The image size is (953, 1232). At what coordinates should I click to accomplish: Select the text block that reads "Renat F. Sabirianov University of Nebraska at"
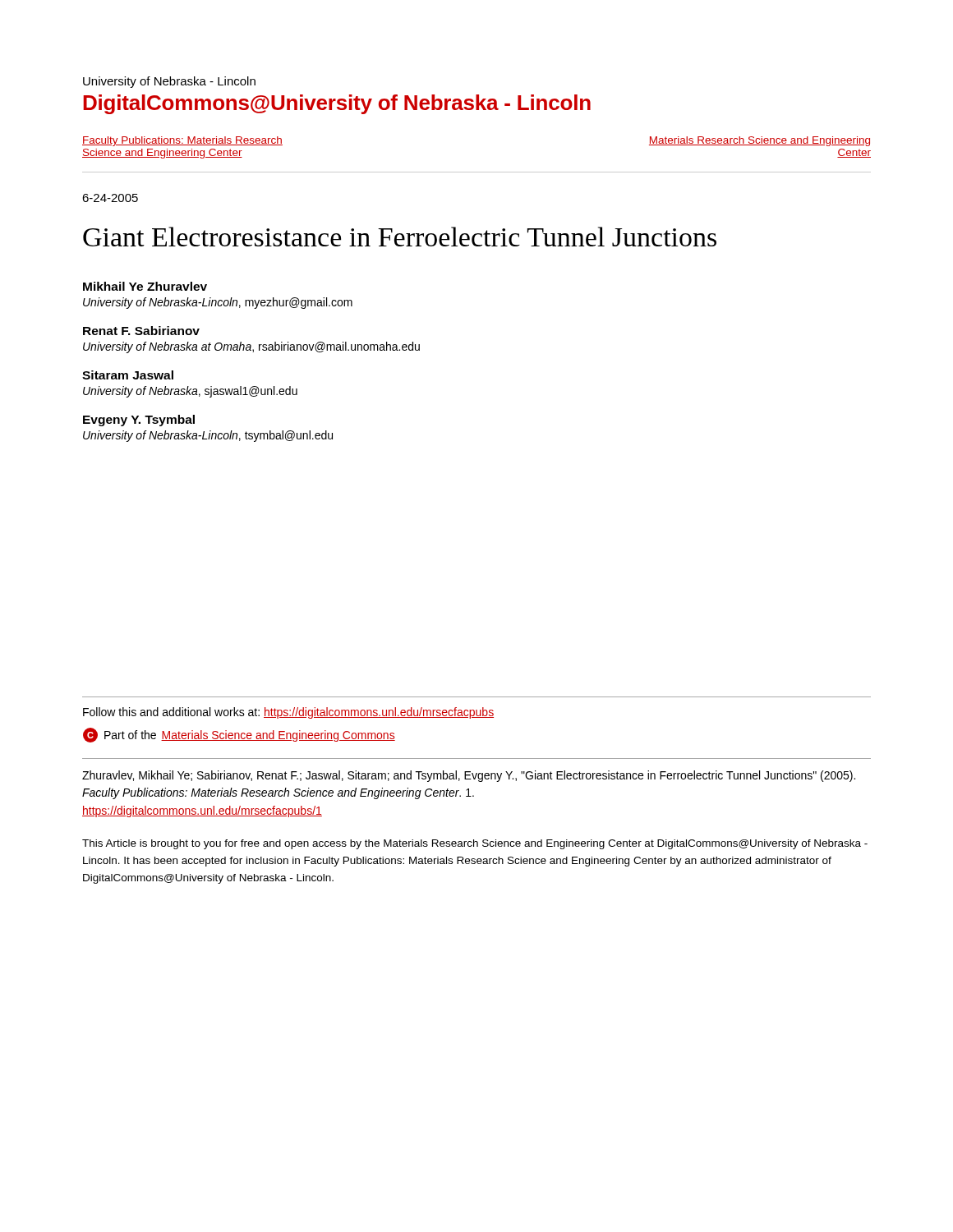point(141,331)
